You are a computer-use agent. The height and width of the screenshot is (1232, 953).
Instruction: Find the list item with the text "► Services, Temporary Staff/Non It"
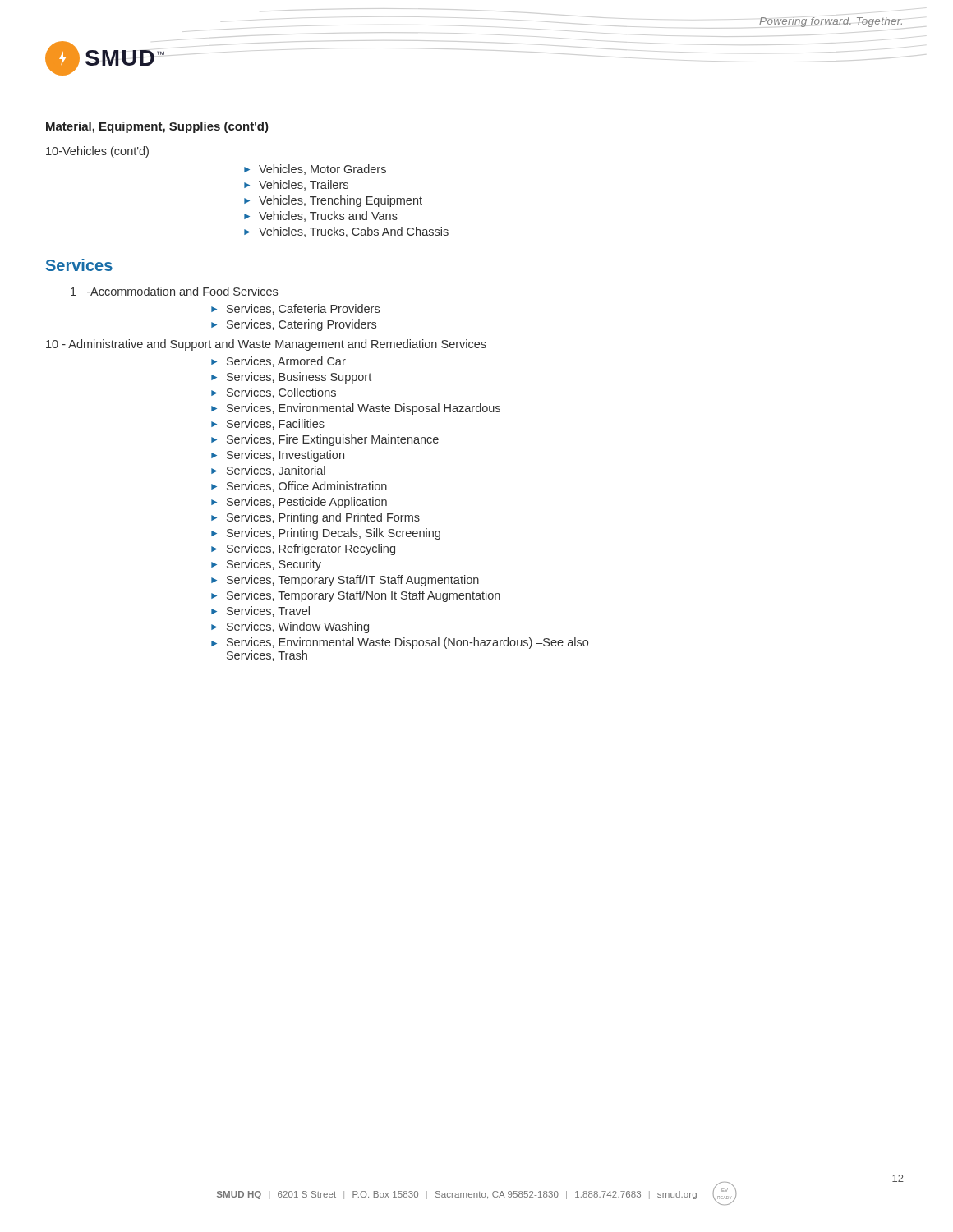pyautogui.click(x=355, y=595)
